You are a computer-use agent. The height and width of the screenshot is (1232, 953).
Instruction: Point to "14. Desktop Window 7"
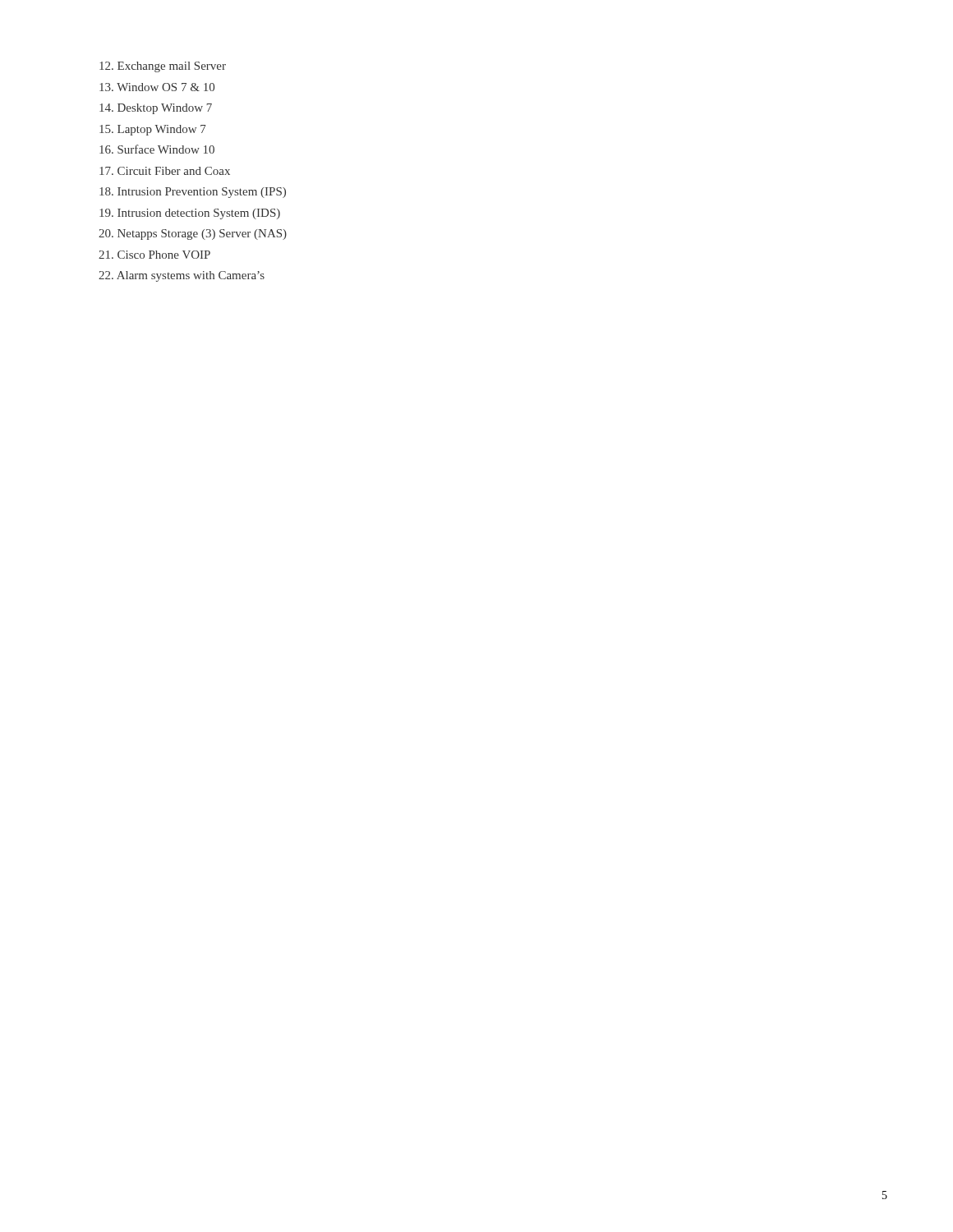[x=155, y=108]
